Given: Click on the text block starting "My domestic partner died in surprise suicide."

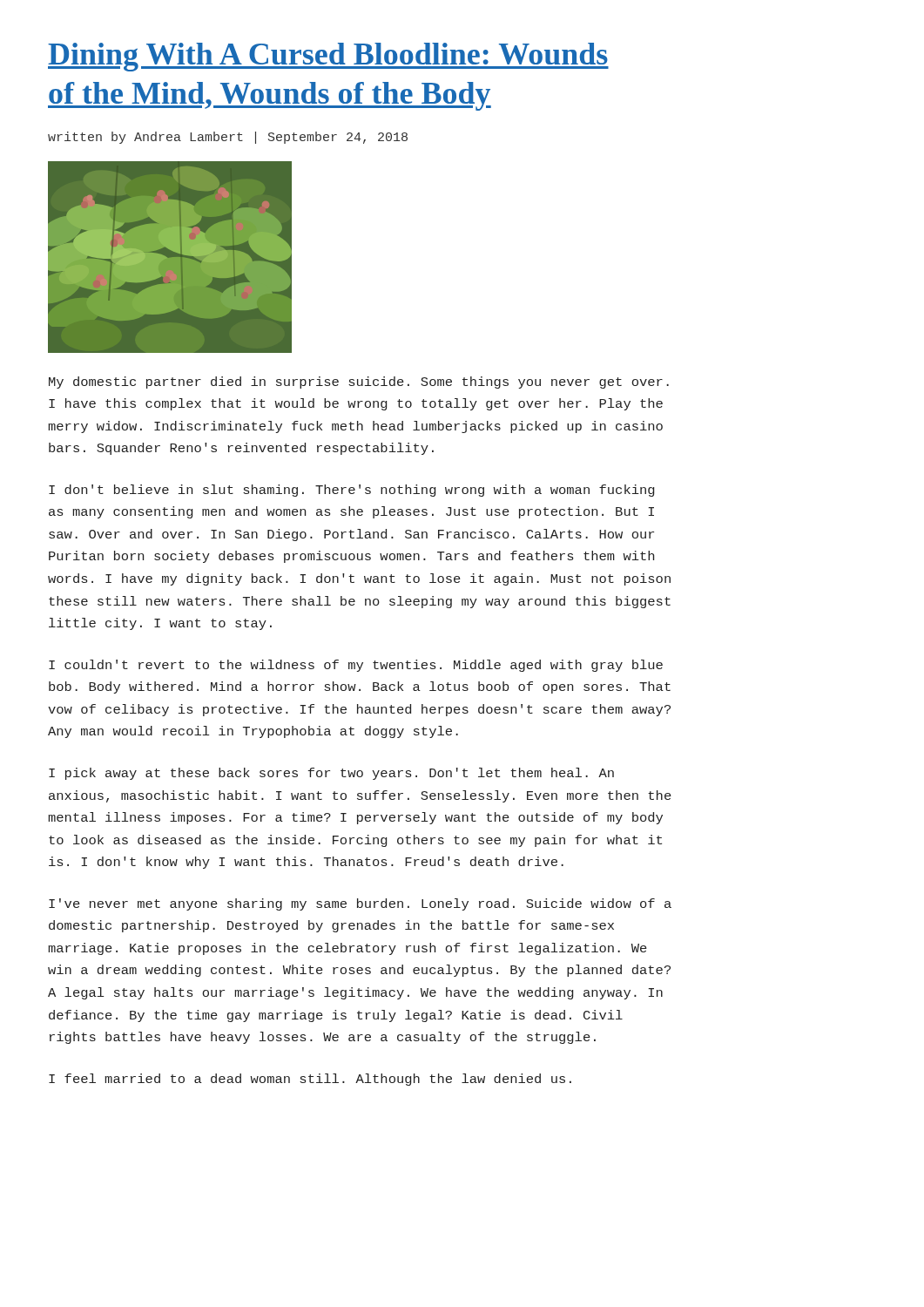Looking at the screenshot, I should pyautogui.click(x=360, y=415).
